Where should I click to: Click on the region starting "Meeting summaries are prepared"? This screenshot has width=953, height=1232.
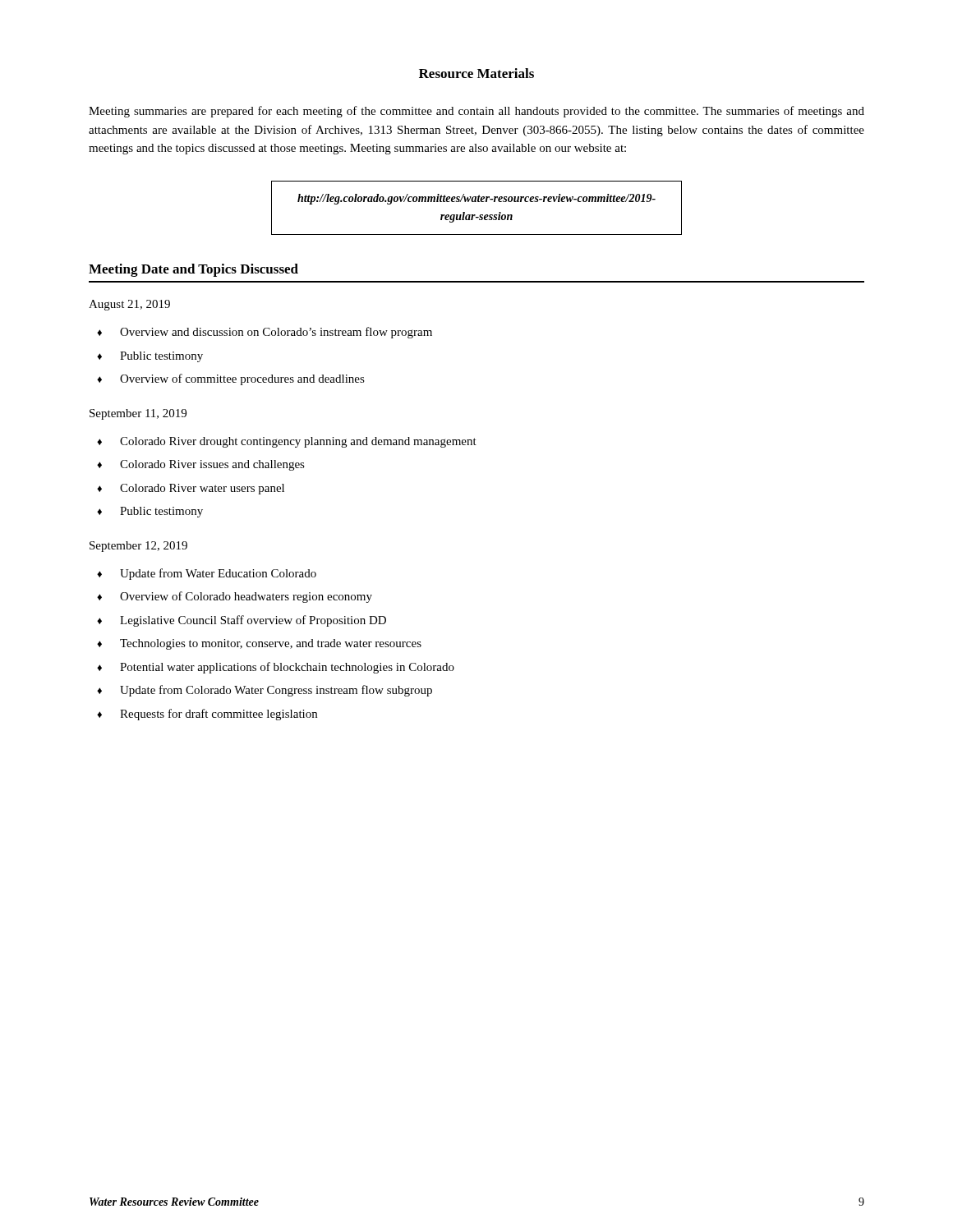point(476,129)
